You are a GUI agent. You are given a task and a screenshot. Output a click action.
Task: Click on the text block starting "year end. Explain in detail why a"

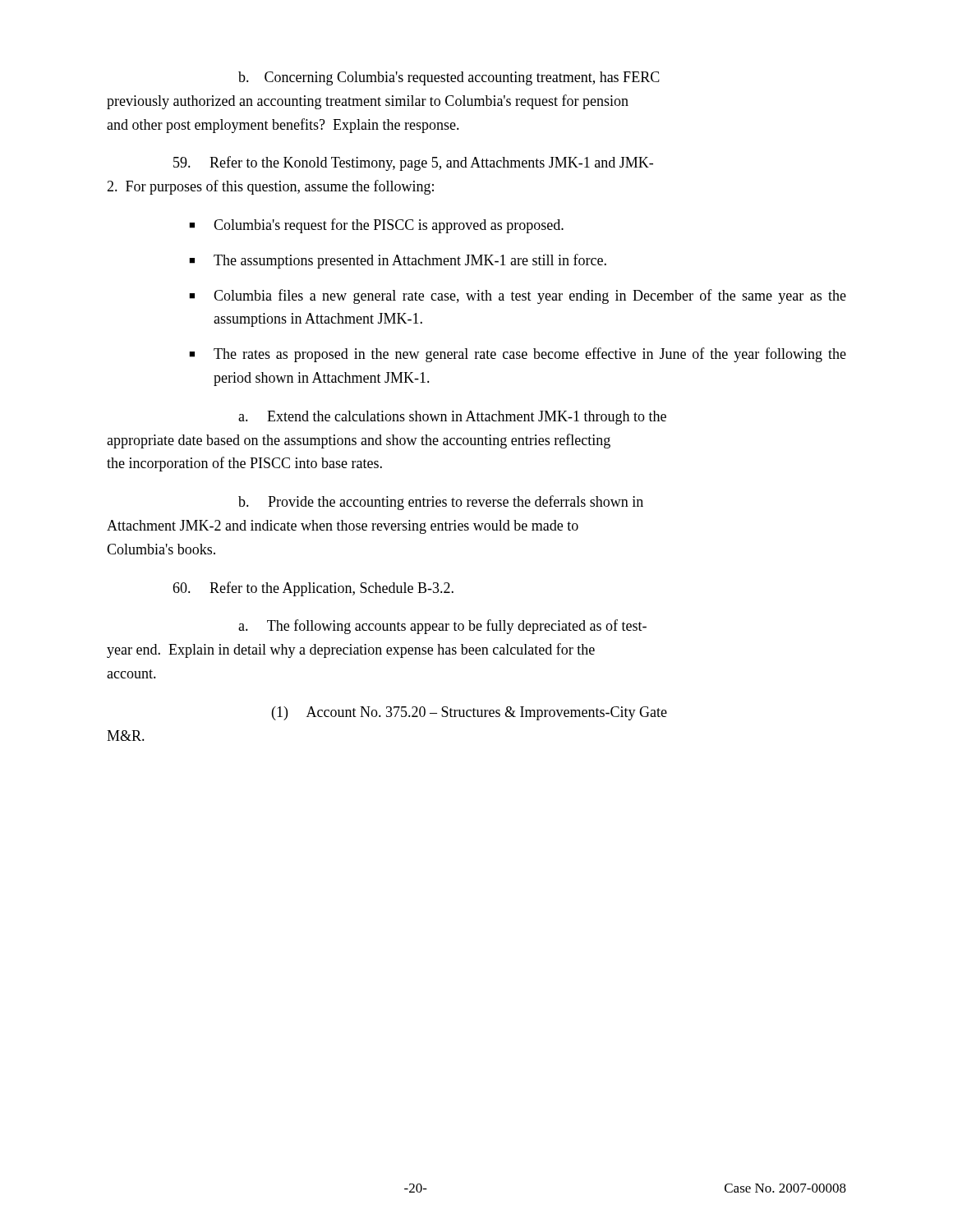(351, 650)
